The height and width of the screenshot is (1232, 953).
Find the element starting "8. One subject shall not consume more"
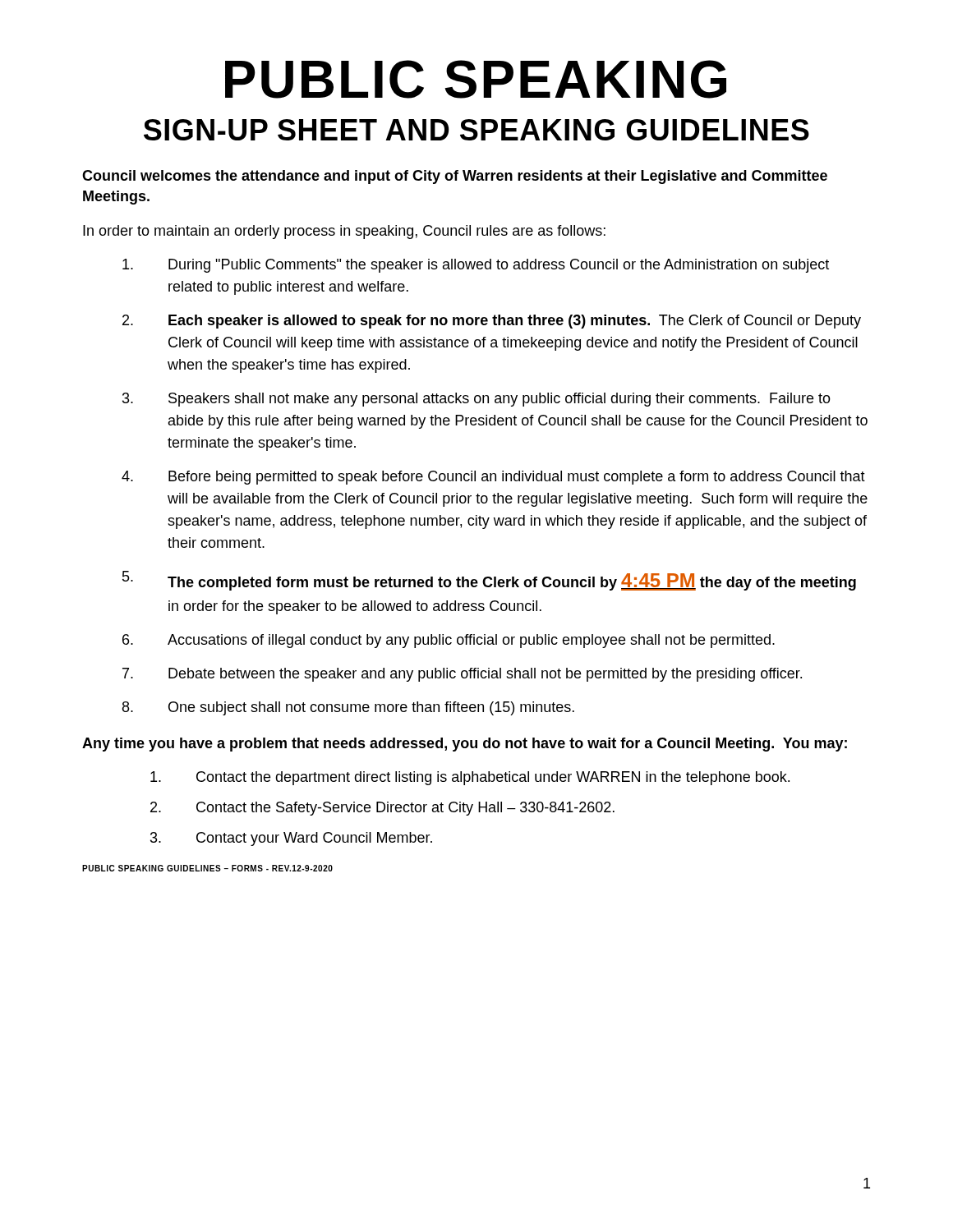pos(476,708)
